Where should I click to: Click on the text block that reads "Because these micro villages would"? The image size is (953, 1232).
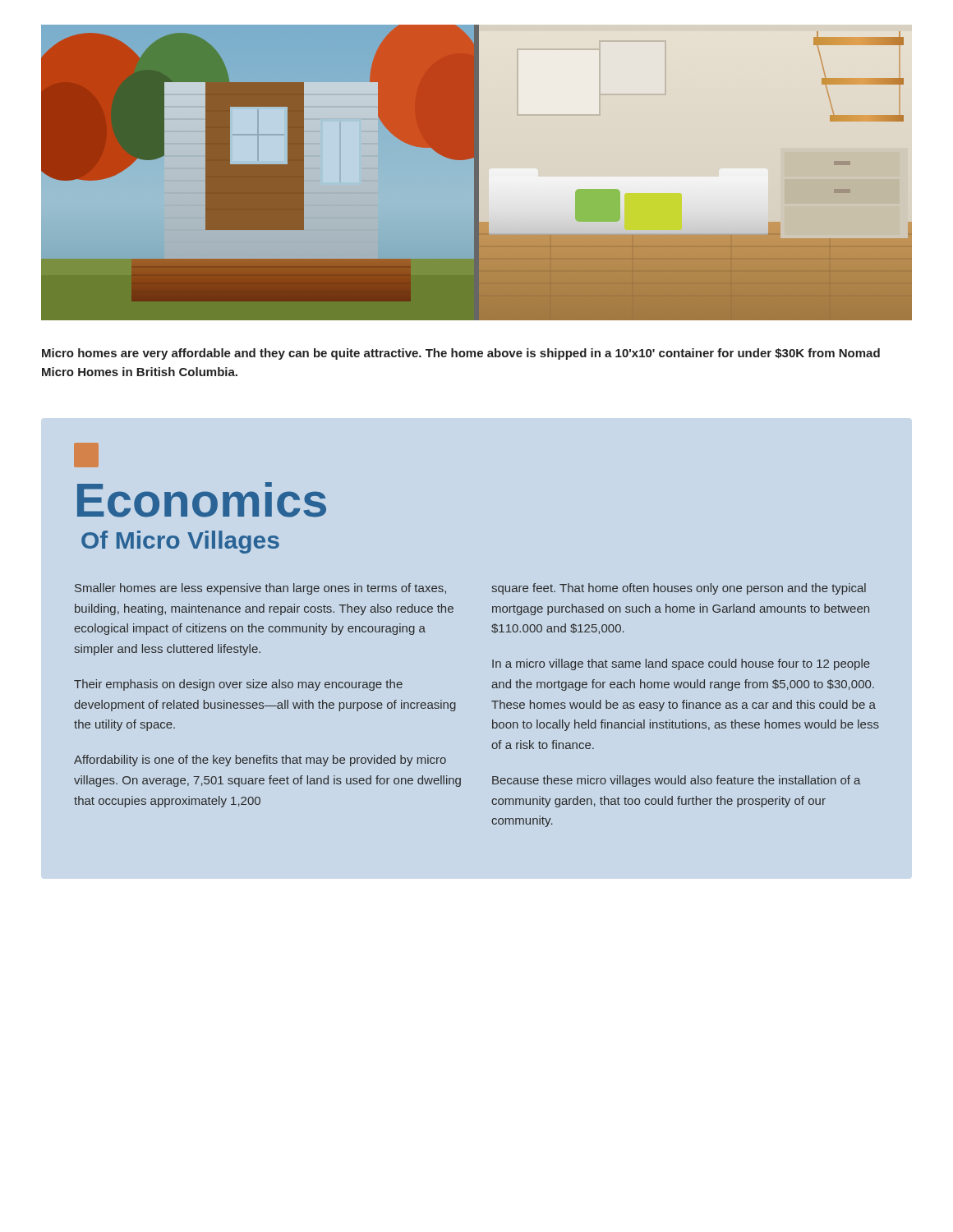pos(685,801)
